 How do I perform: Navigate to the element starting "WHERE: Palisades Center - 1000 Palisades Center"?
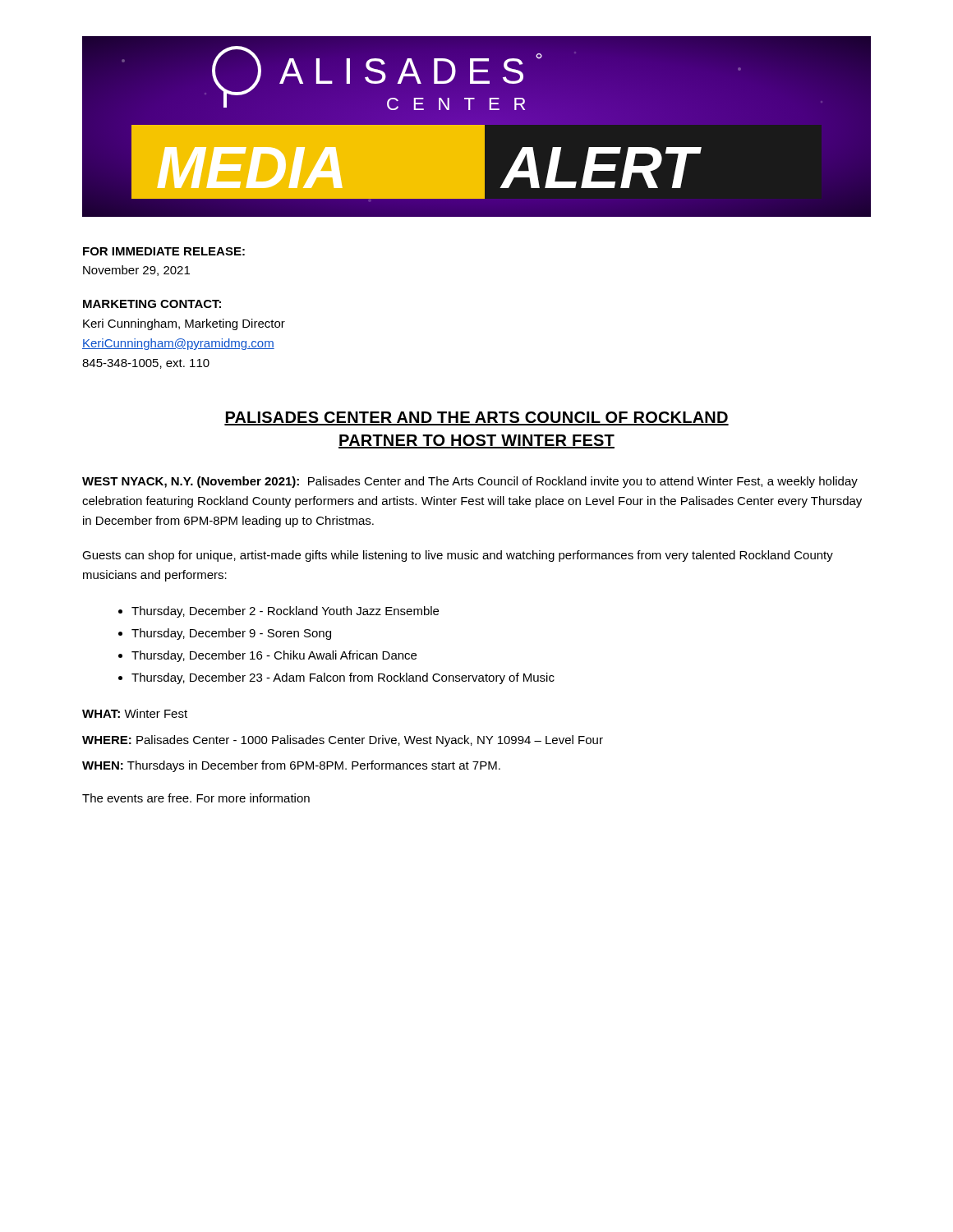point(343,739)
